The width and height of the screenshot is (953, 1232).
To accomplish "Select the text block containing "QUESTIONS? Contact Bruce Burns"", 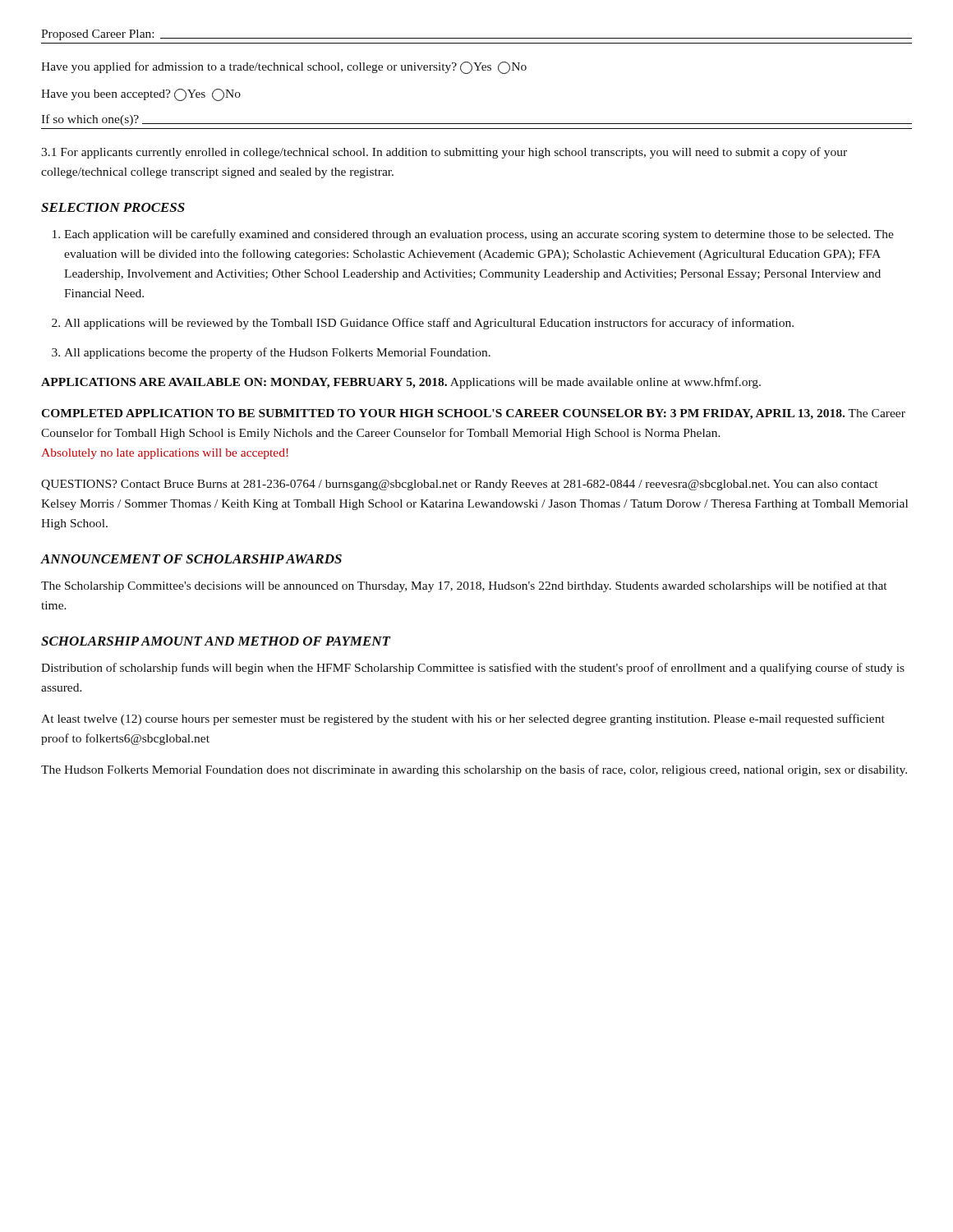I will [x=475, y=503].
